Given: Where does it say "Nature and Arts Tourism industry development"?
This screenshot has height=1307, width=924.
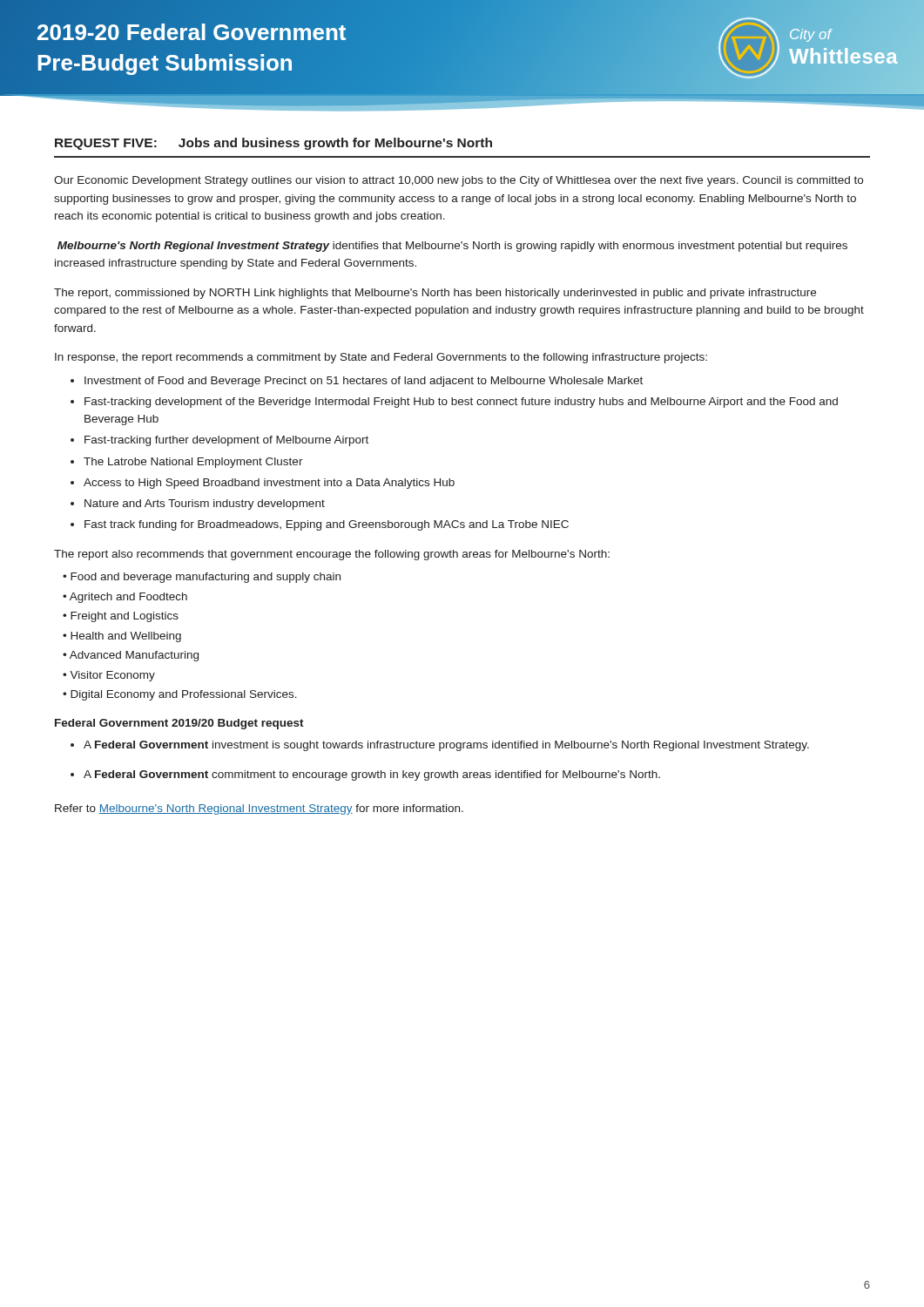Looking at the screenshot, I should (x=204, y=503).
